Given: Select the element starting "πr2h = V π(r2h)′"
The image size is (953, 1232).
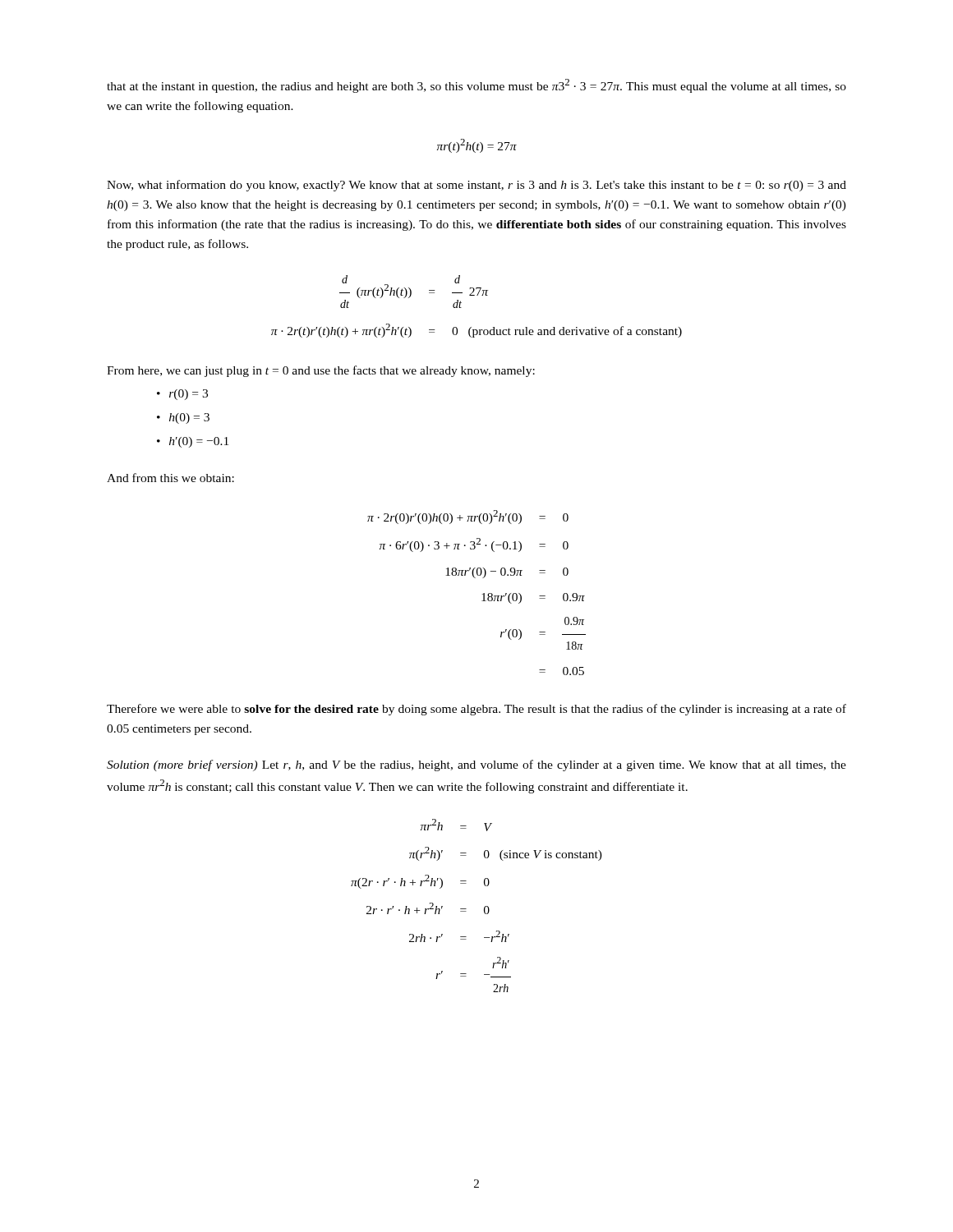Looking at the screenshot, I should (476, 907).
